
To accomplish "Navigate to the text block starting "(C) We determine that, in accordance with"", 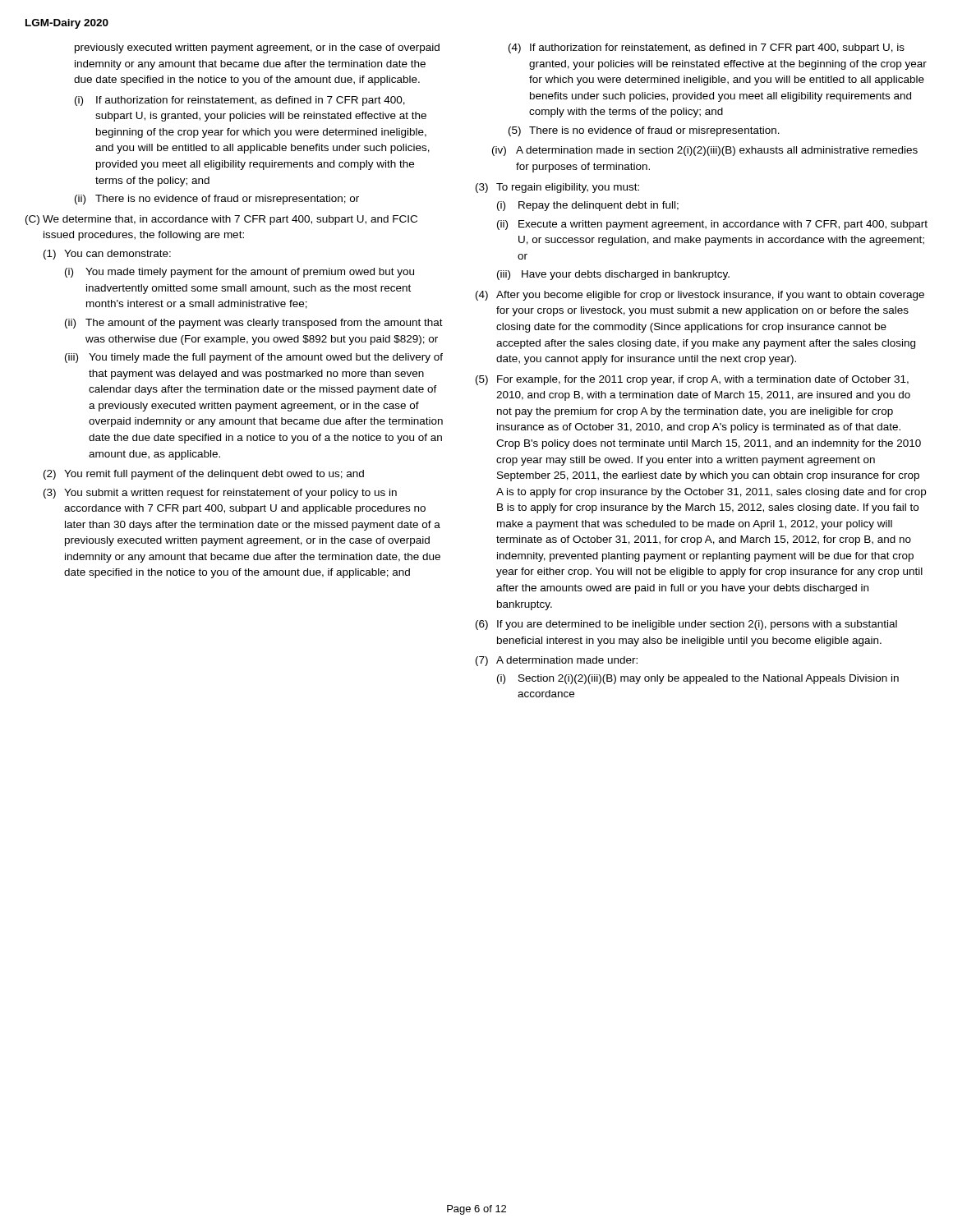I will [x=235, y=227].
